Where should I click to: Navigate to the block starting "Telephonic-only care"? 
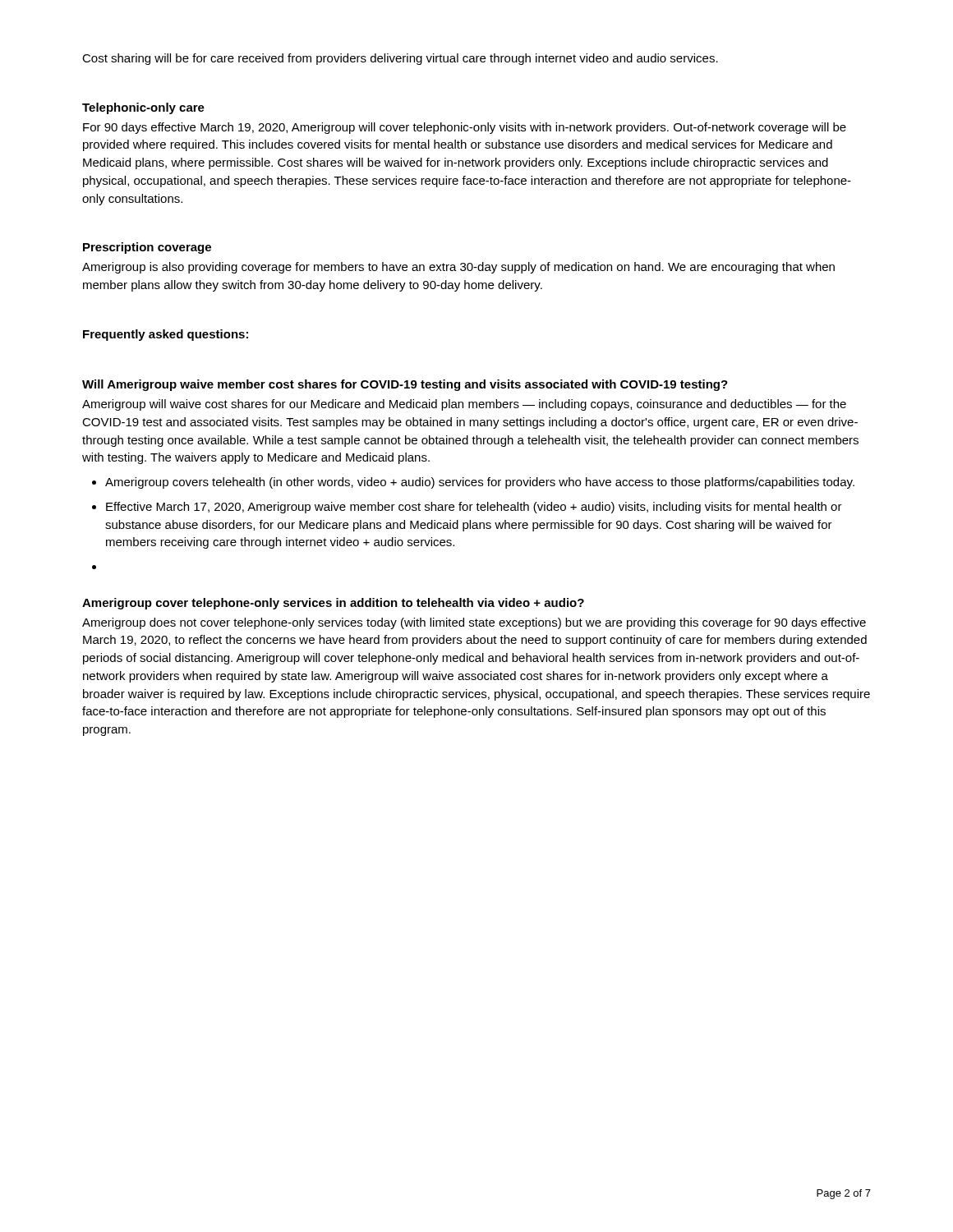tap(143, 108)
